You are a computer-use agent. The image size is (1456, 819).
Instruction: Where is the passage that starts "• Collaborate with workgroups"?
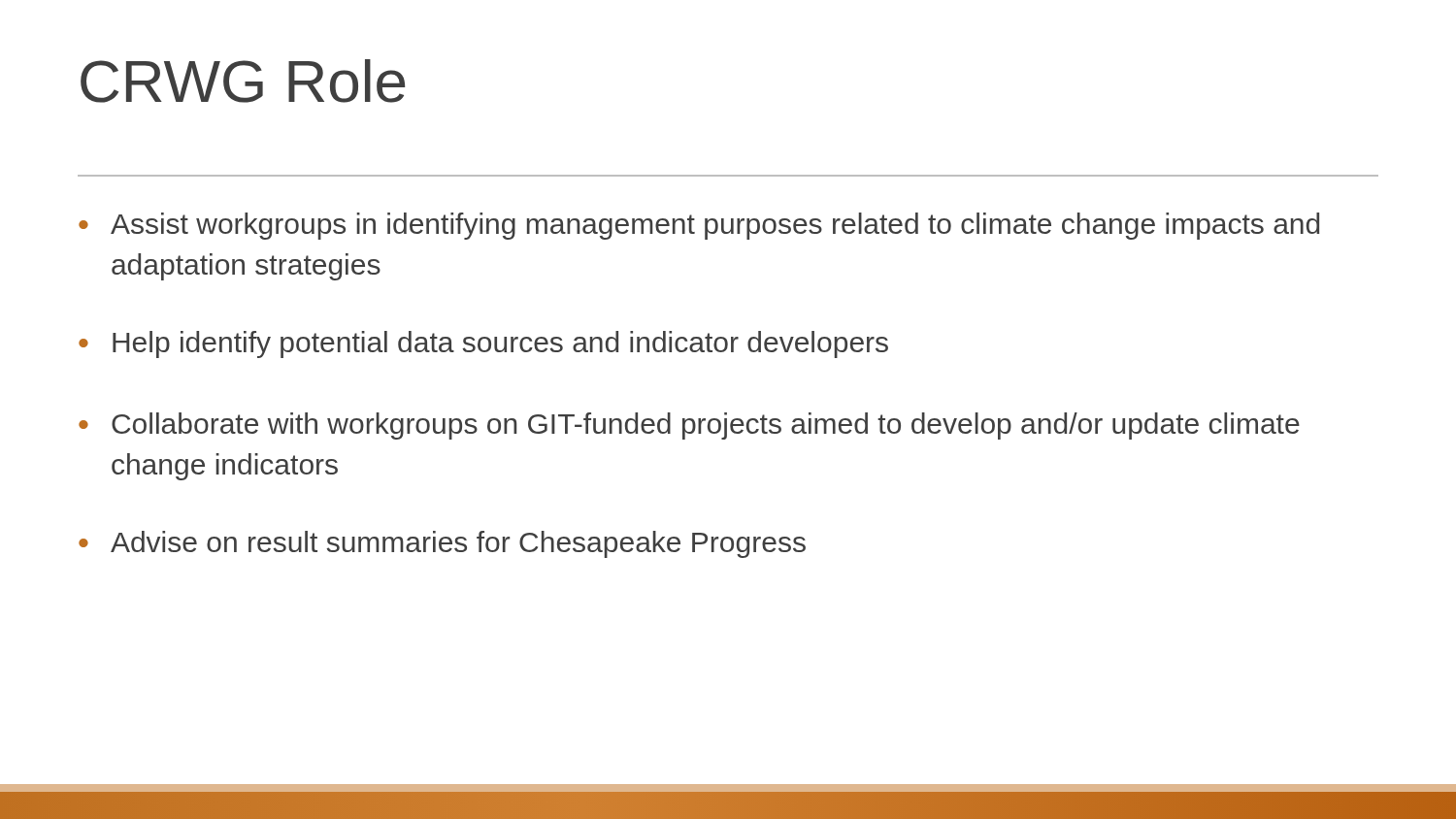728,444
